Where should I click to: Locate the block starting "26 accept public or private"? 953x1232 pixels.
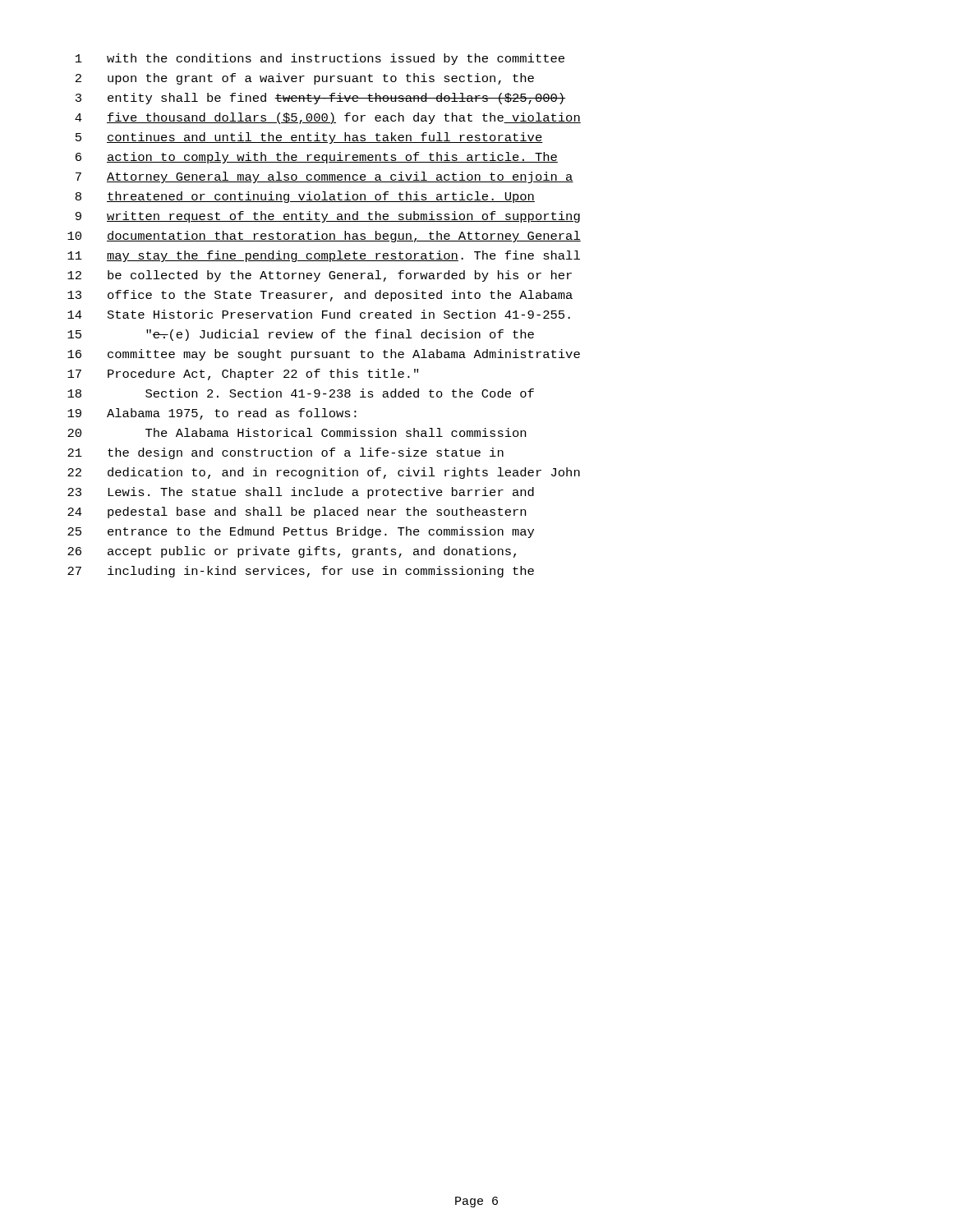[444, 552]
